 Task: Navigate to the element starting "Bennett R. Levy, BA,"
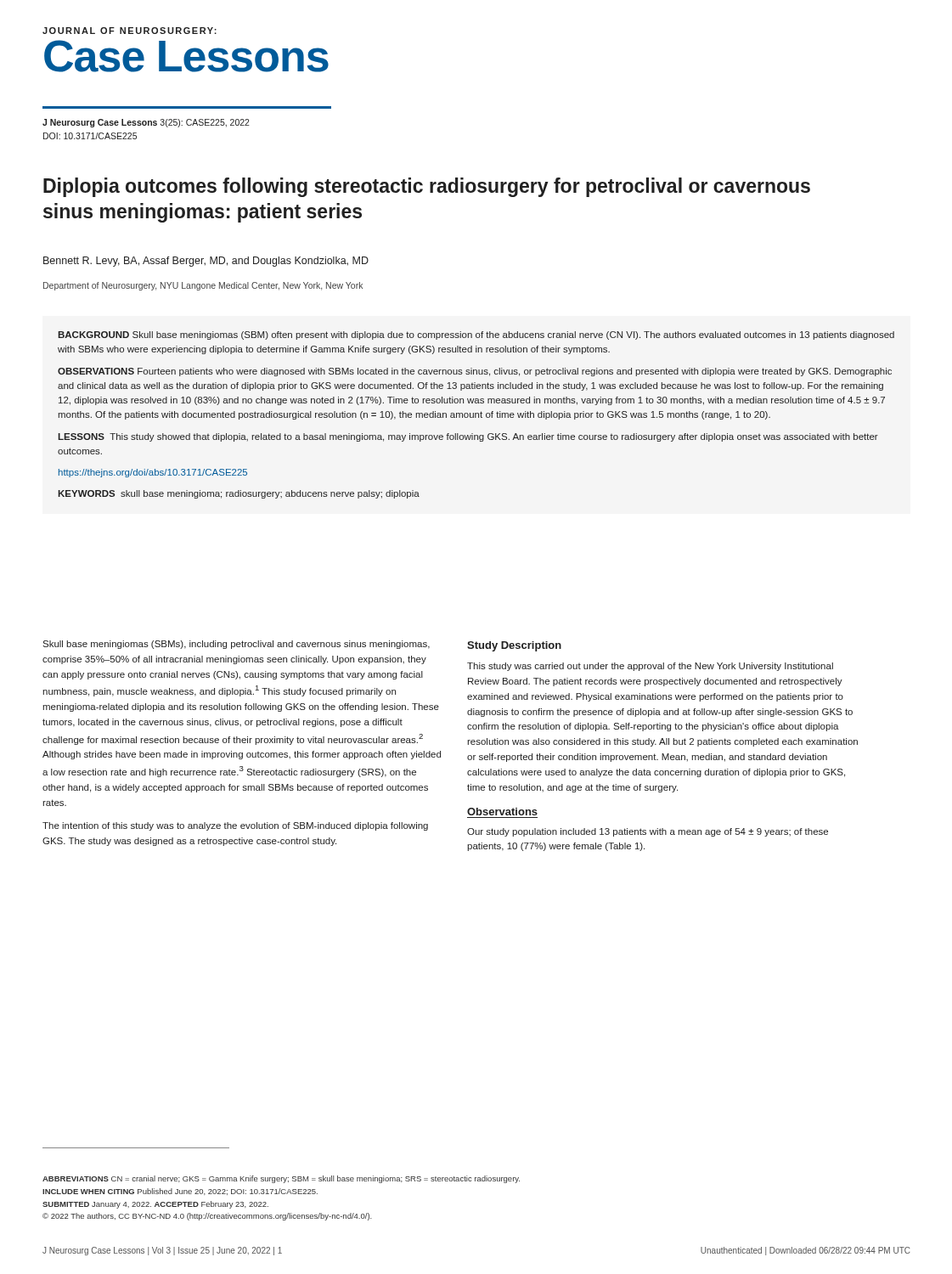click(205, 261)
